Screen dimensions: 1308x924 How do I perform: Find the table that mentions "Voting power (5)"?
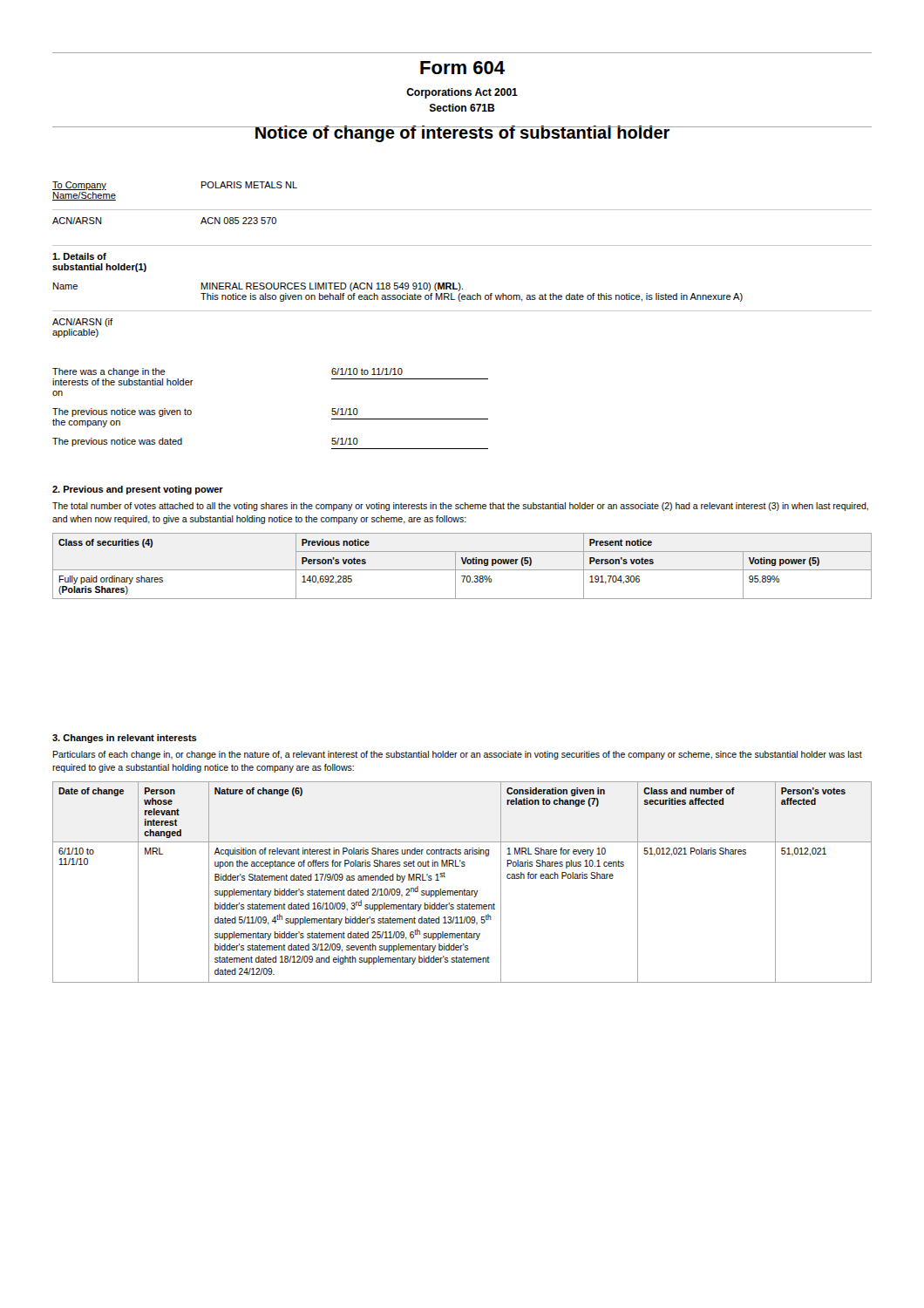(462, 566)
